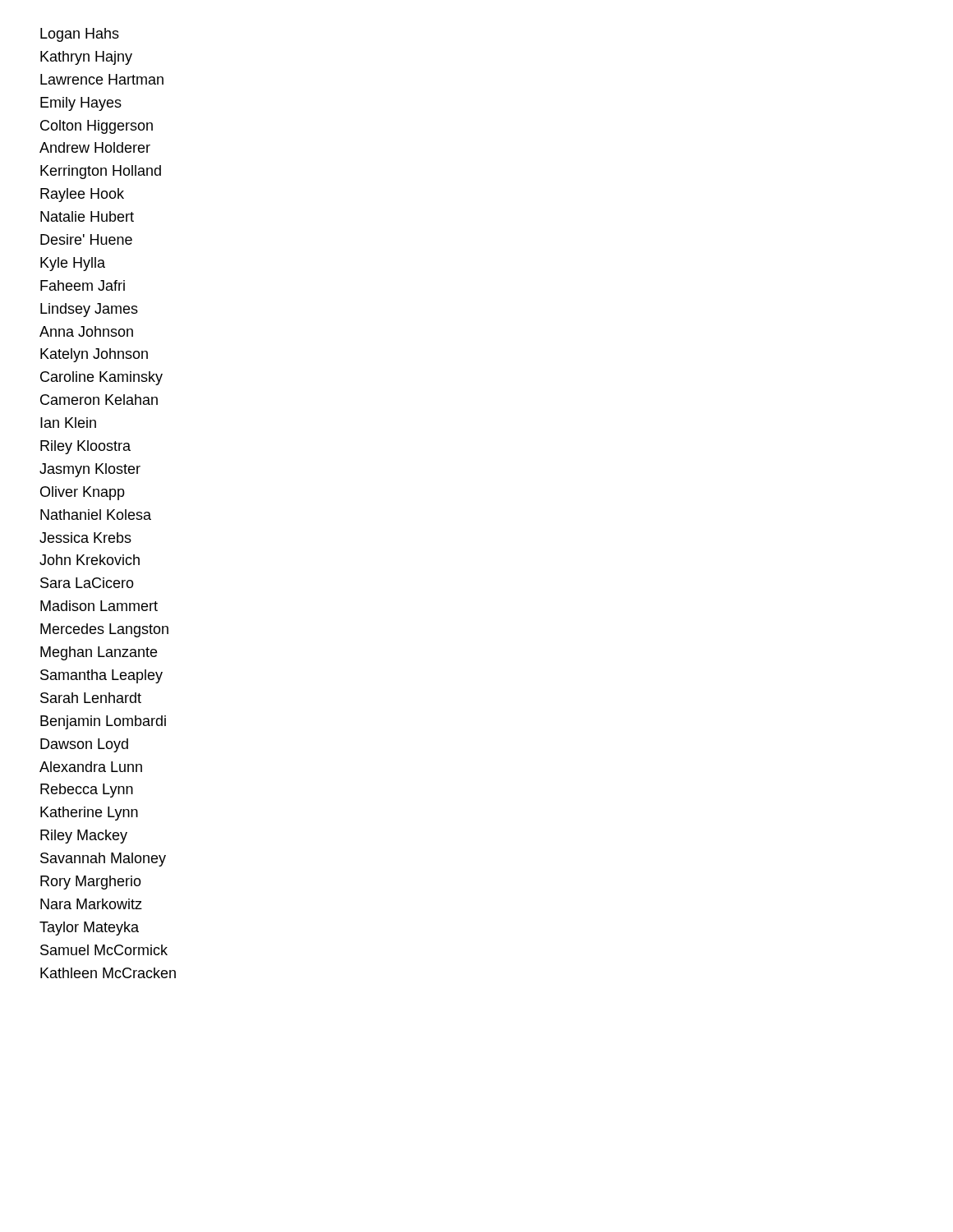Navigate to the element starting "Alexandra Lunn"

[91, 767]
